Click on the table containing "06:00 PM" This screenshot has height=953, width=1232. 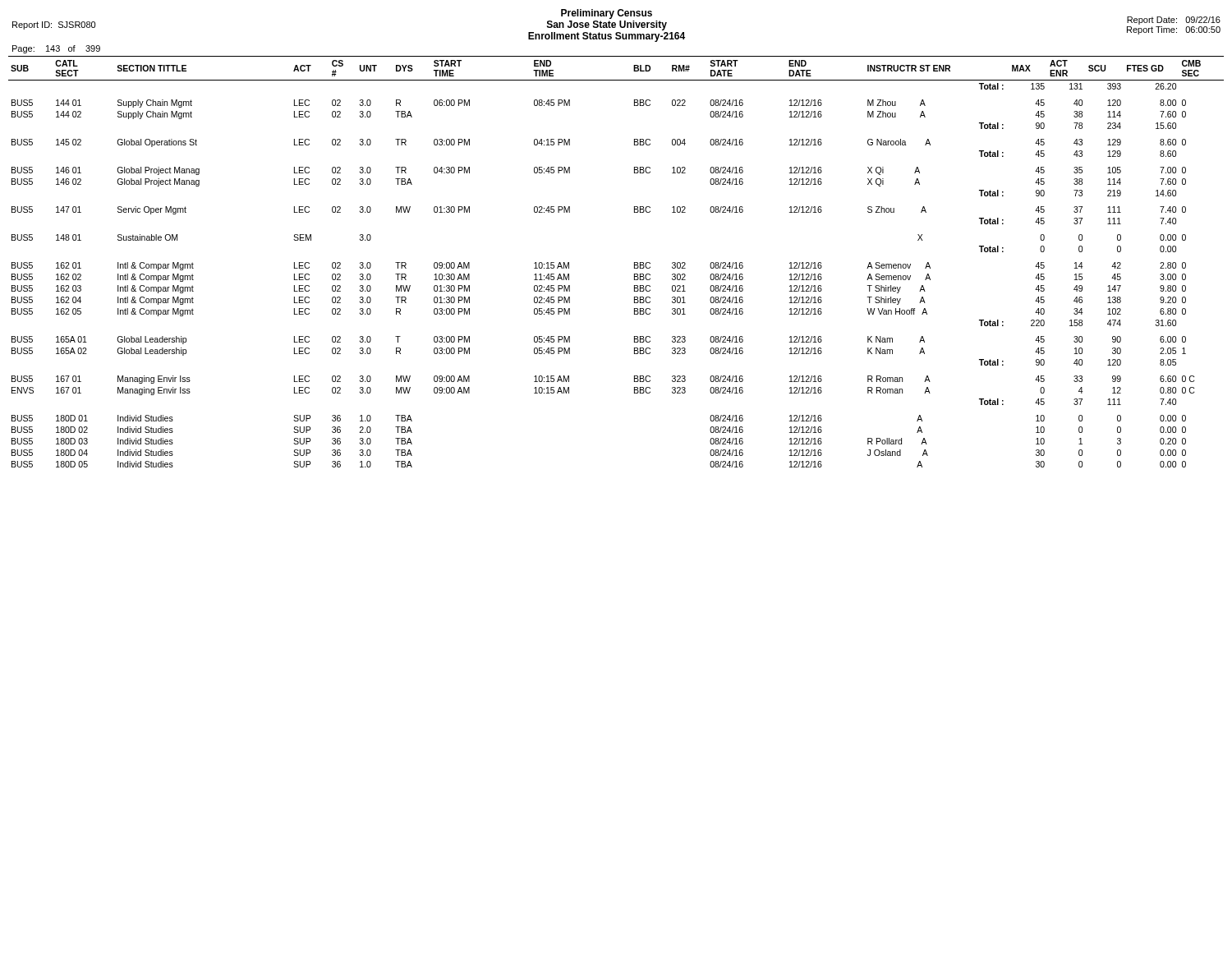(x=616, y=263)
